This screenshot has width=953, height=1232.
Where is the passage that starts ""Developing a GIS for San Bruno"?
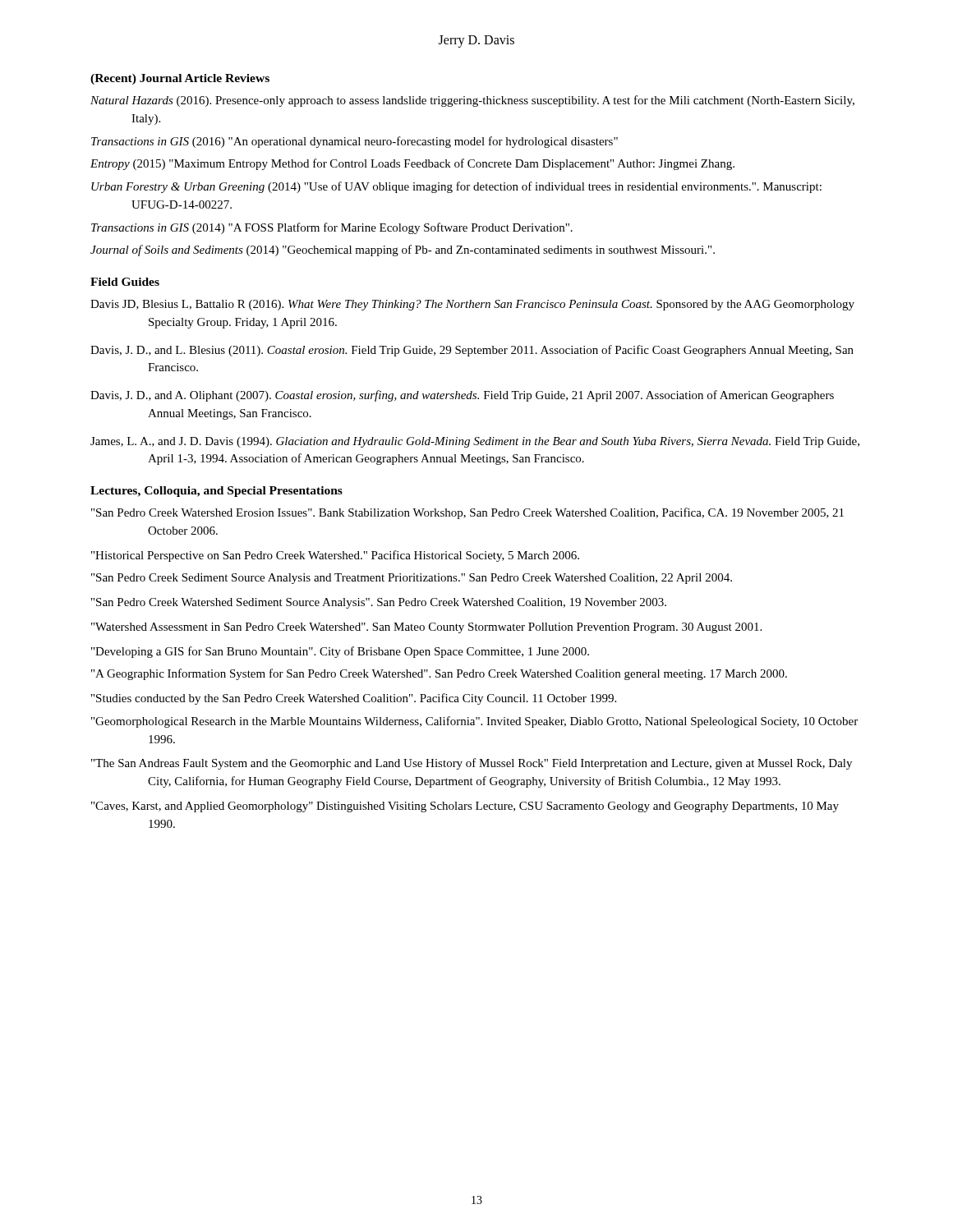point(340,651)
